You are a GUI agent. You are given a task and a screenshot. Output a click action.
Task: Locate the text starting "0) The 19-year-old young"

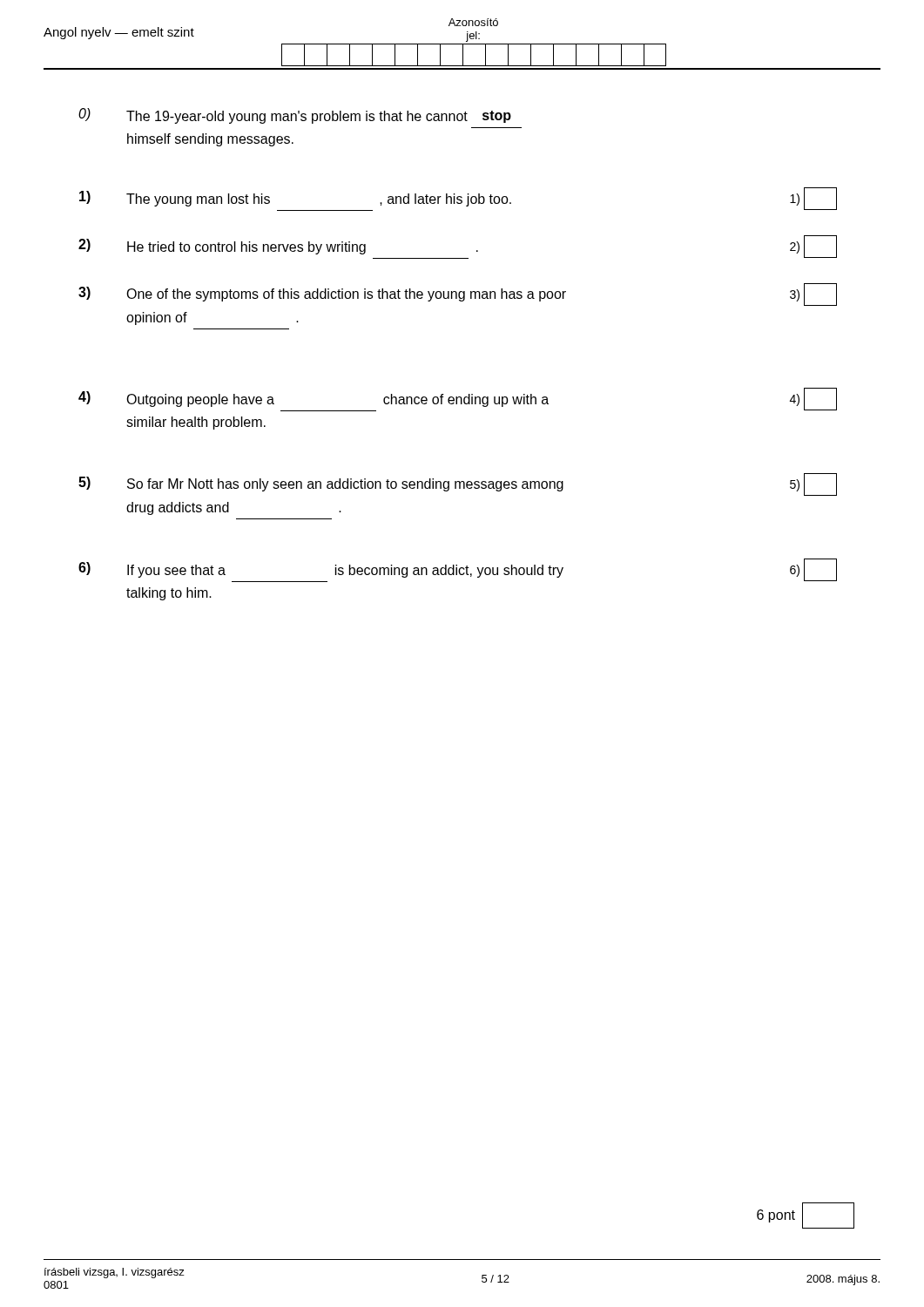tap(458, 127)
